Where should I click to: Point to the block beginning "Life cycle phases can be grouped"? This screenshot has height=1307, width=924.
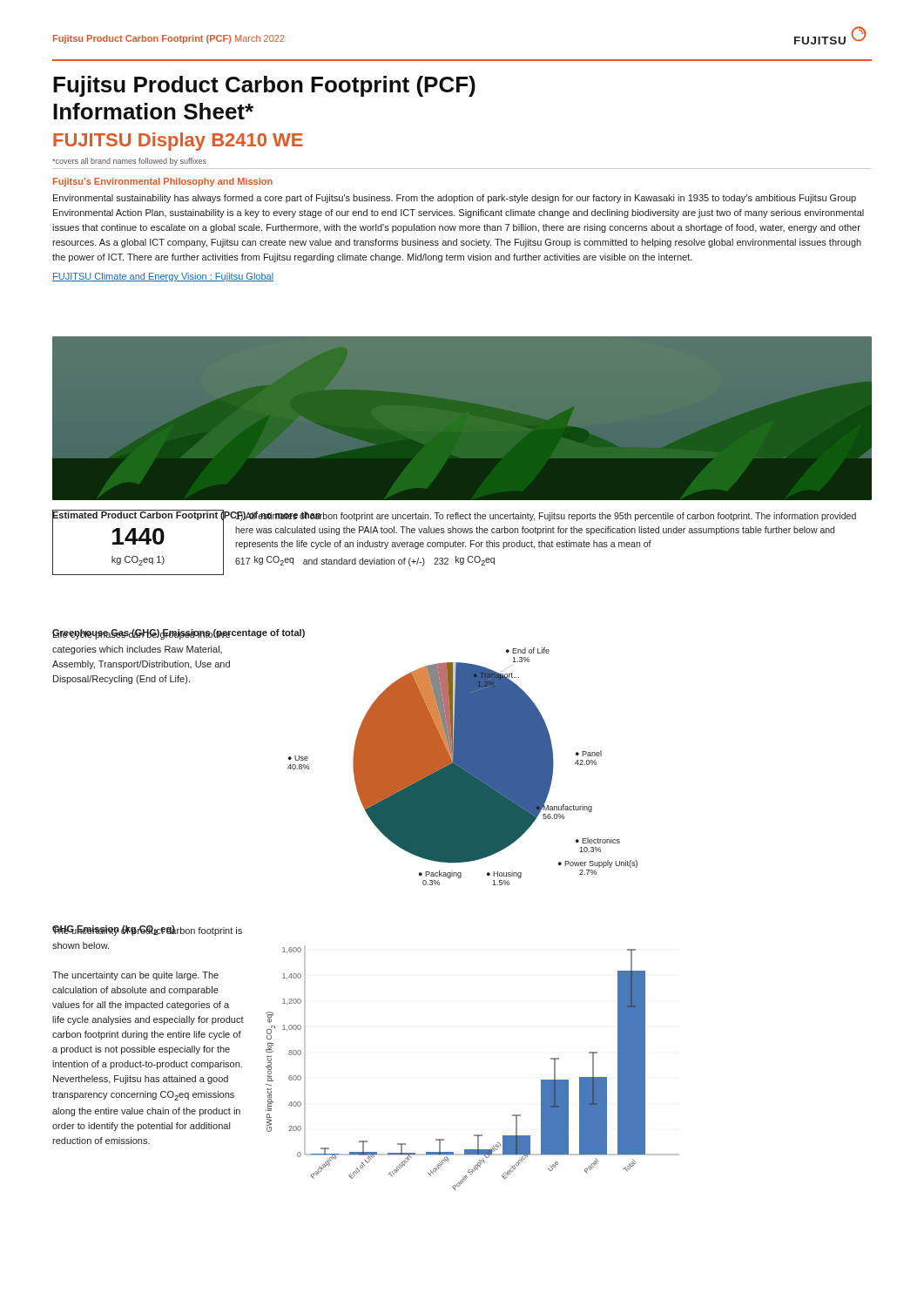coord(141,657)
